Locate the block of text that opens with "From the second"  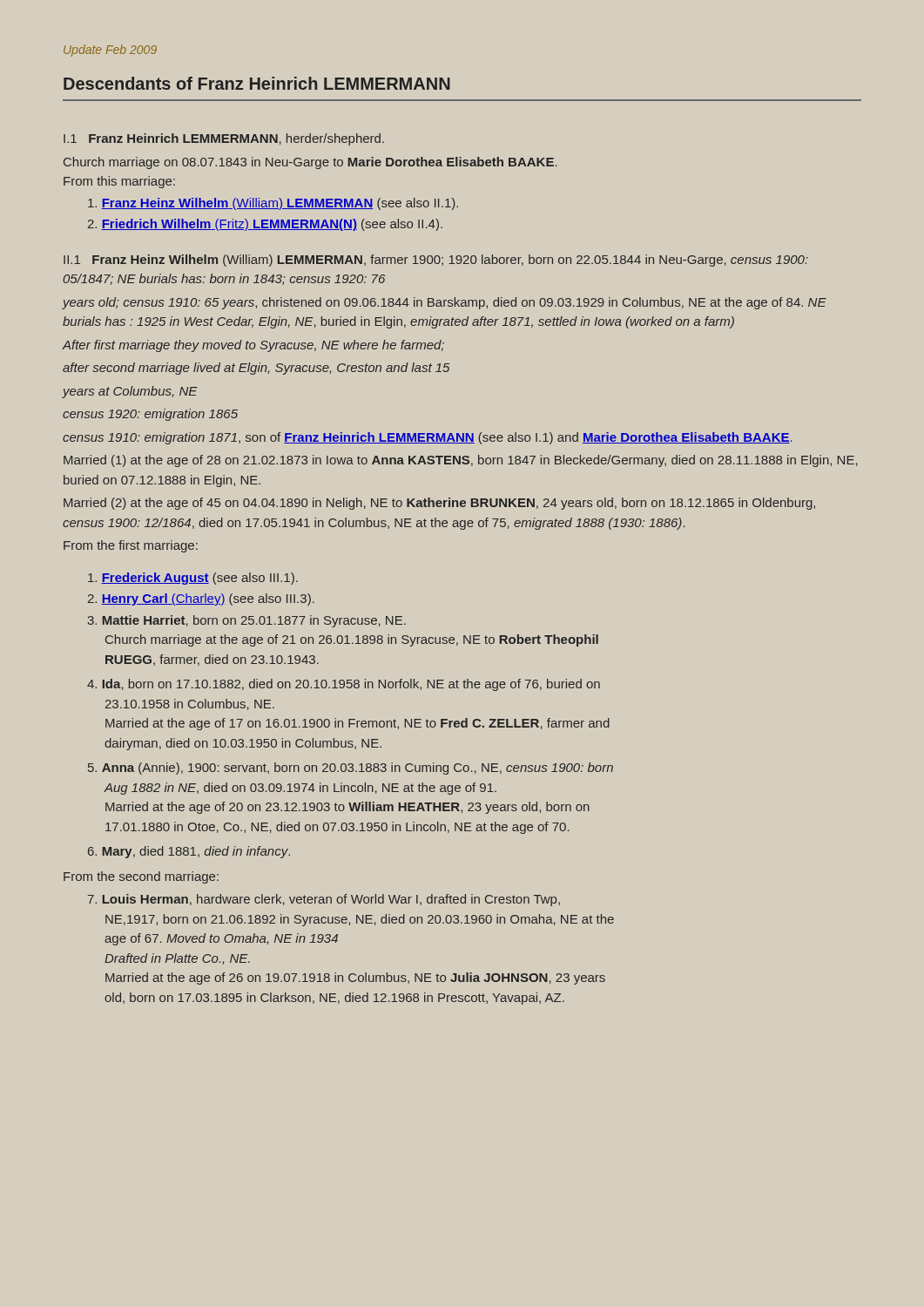click(141, 876)
